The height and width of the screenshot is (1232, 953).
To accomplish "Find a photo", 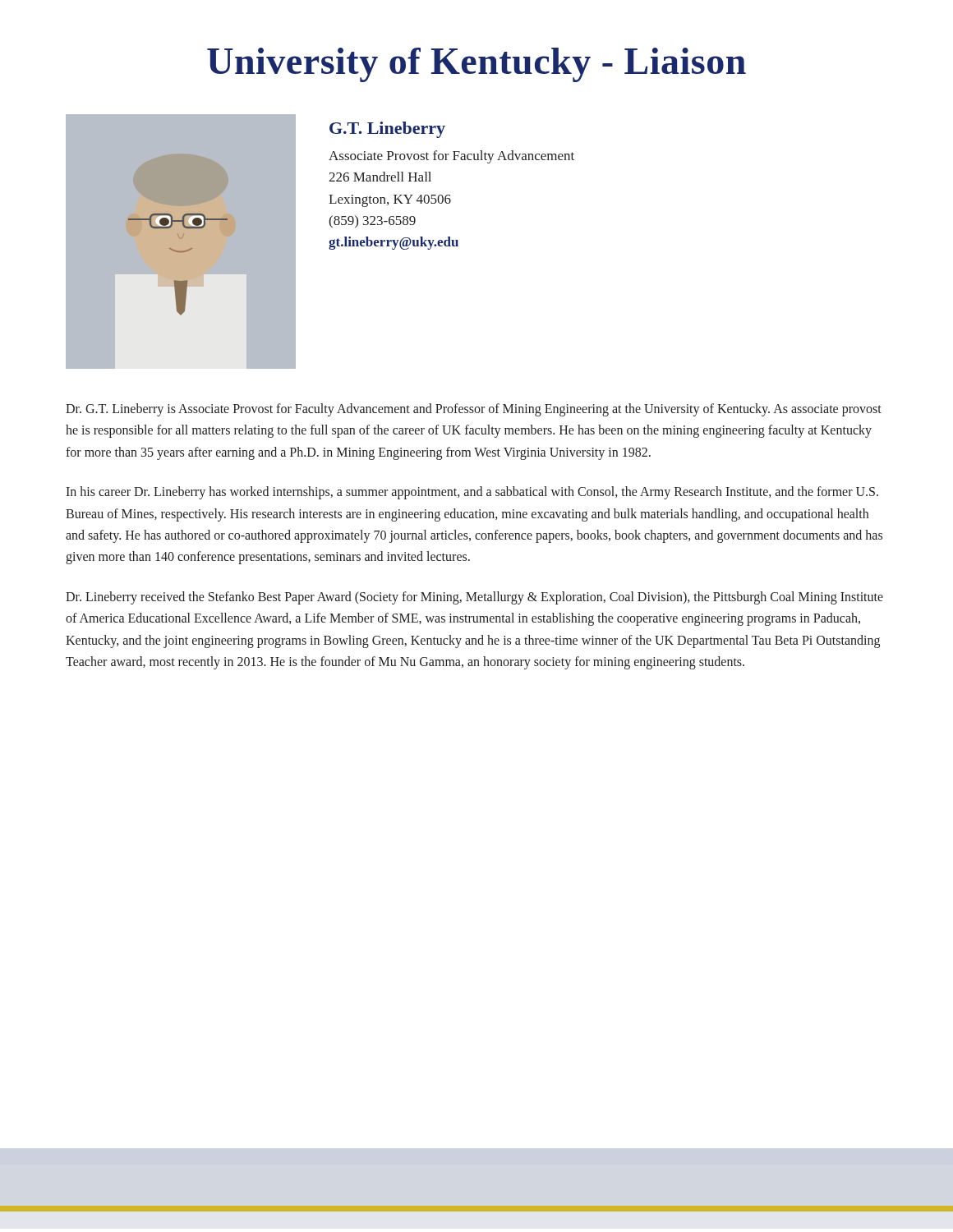I will [x=181, y=241].
